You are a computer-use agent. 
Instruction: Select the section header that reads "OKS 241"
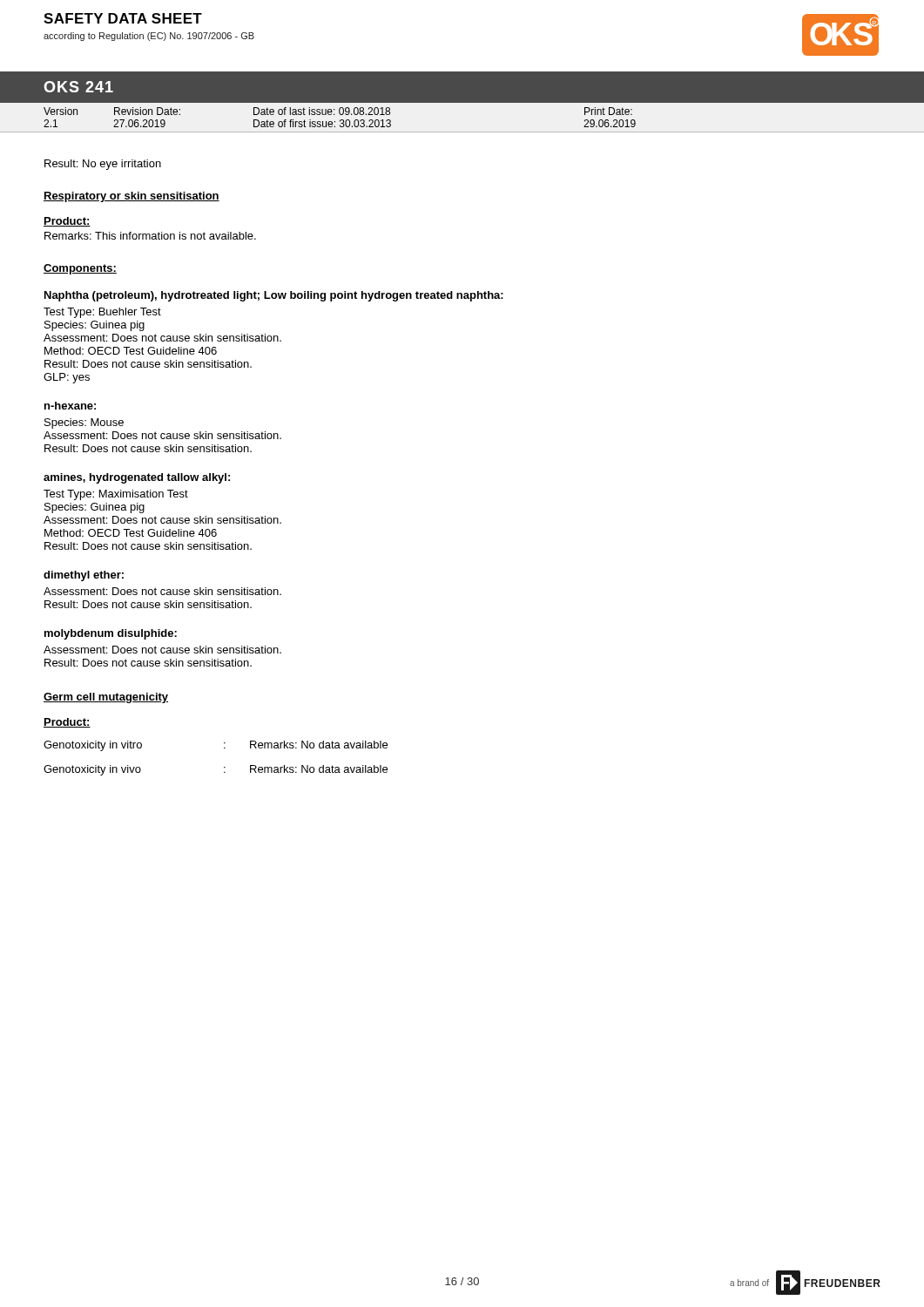point(79,87)
